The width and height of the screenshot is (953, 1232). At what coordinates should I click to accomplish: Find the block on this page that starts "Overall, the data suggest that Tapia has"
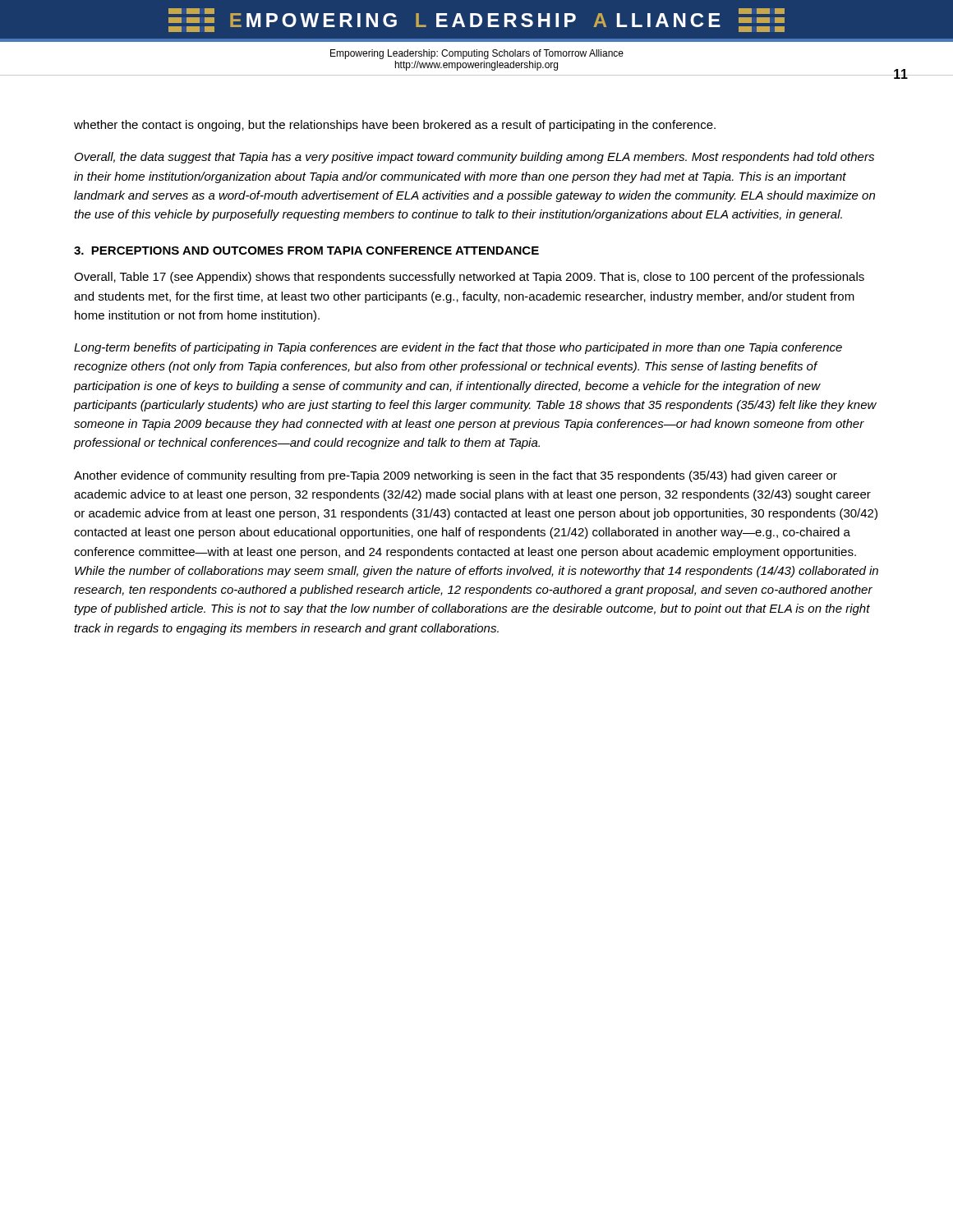point(475,185)
